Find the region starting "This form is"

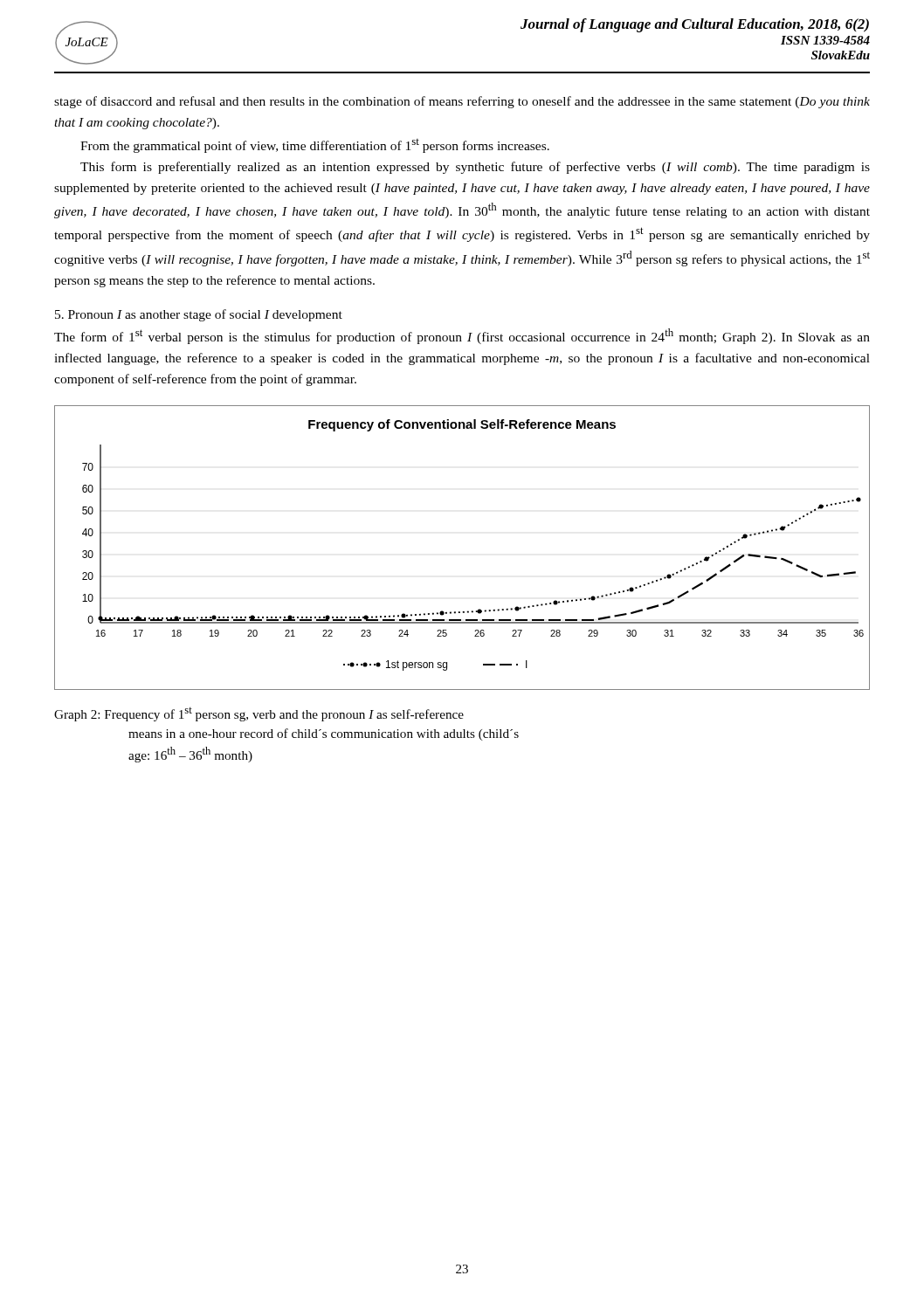[x=462, y=223]
